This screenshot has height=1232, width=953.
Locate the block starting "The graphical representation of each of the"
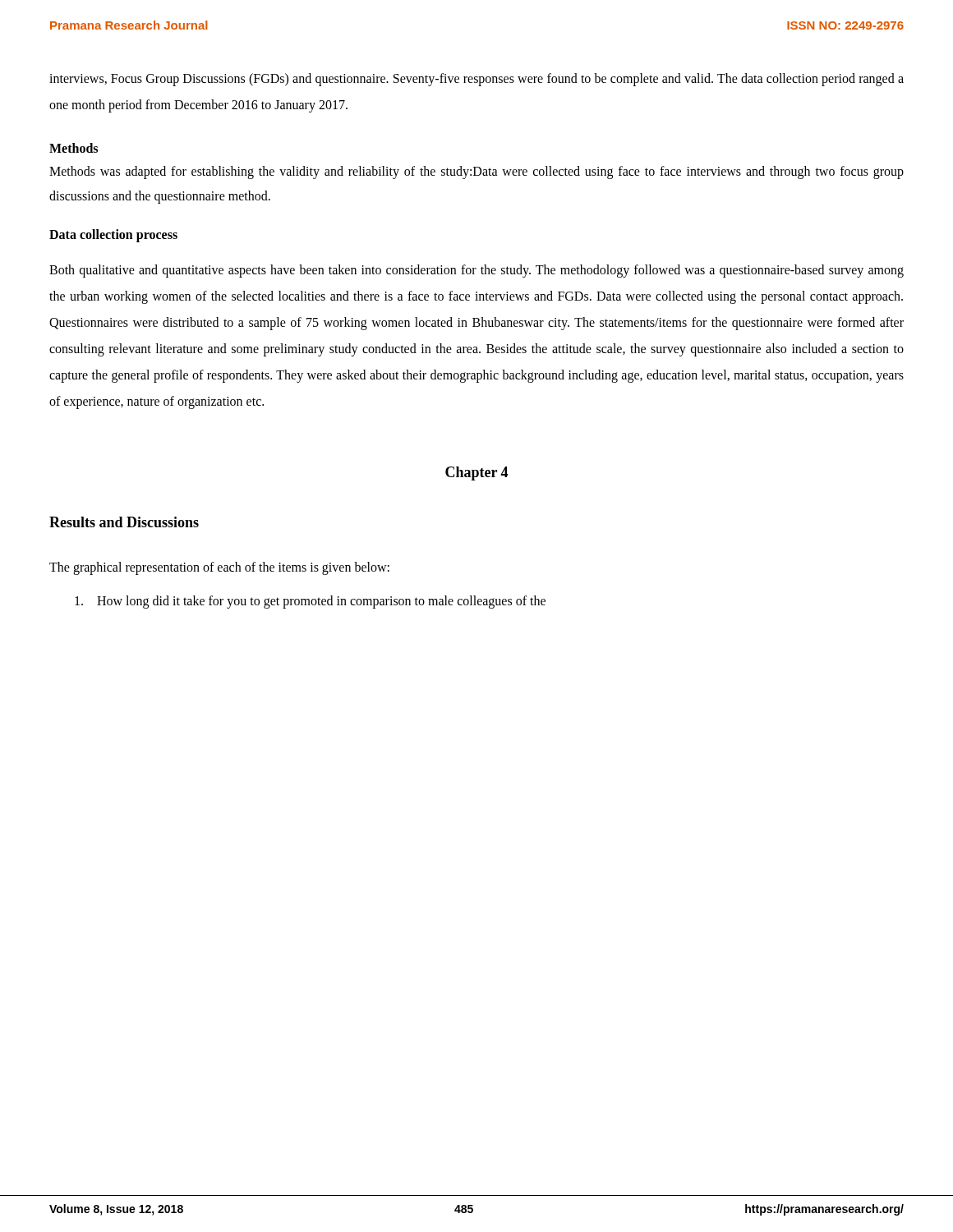coord(220,567)
